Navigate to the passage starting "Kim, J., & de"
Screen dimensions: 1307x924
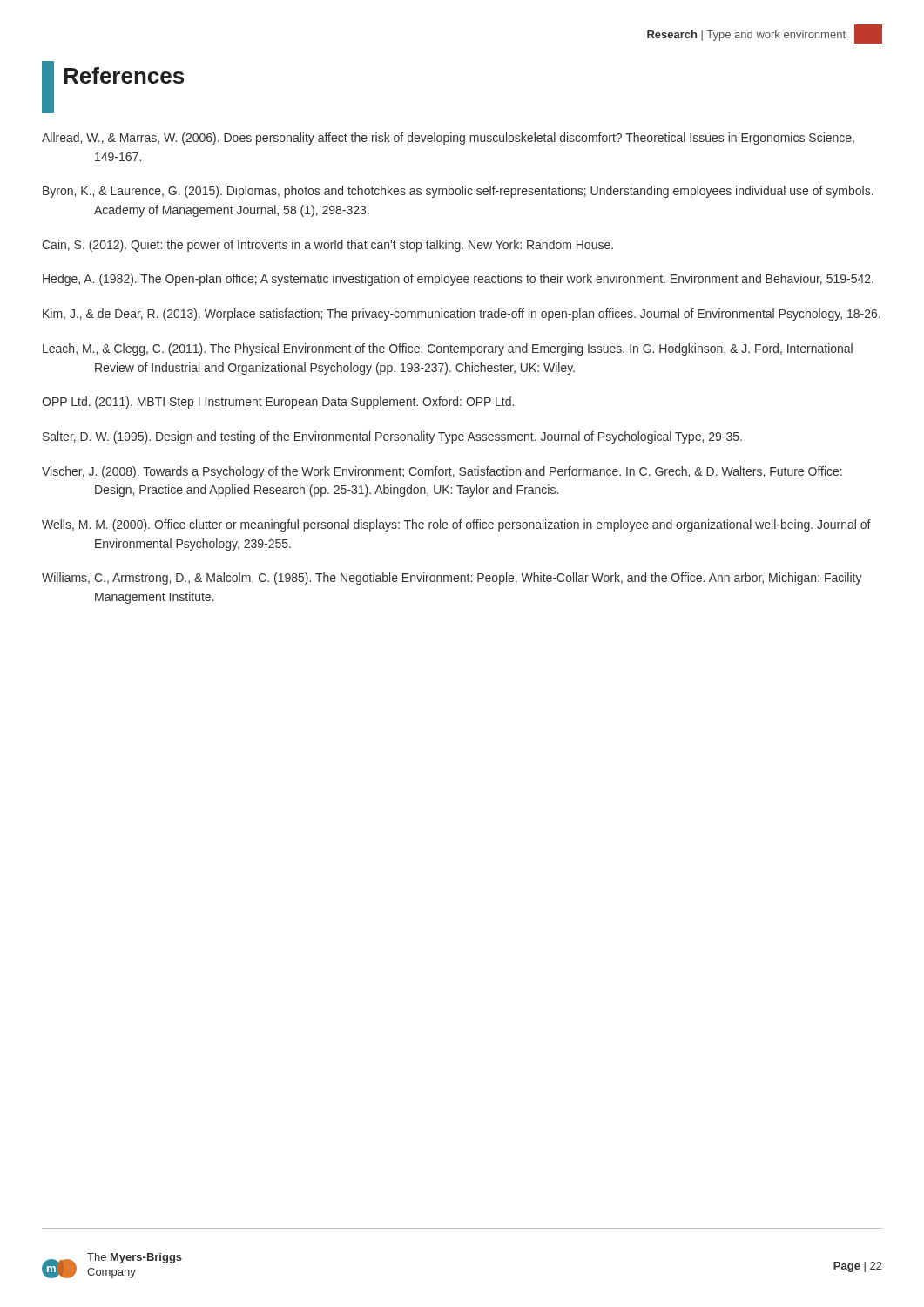[x=461, y=314]
